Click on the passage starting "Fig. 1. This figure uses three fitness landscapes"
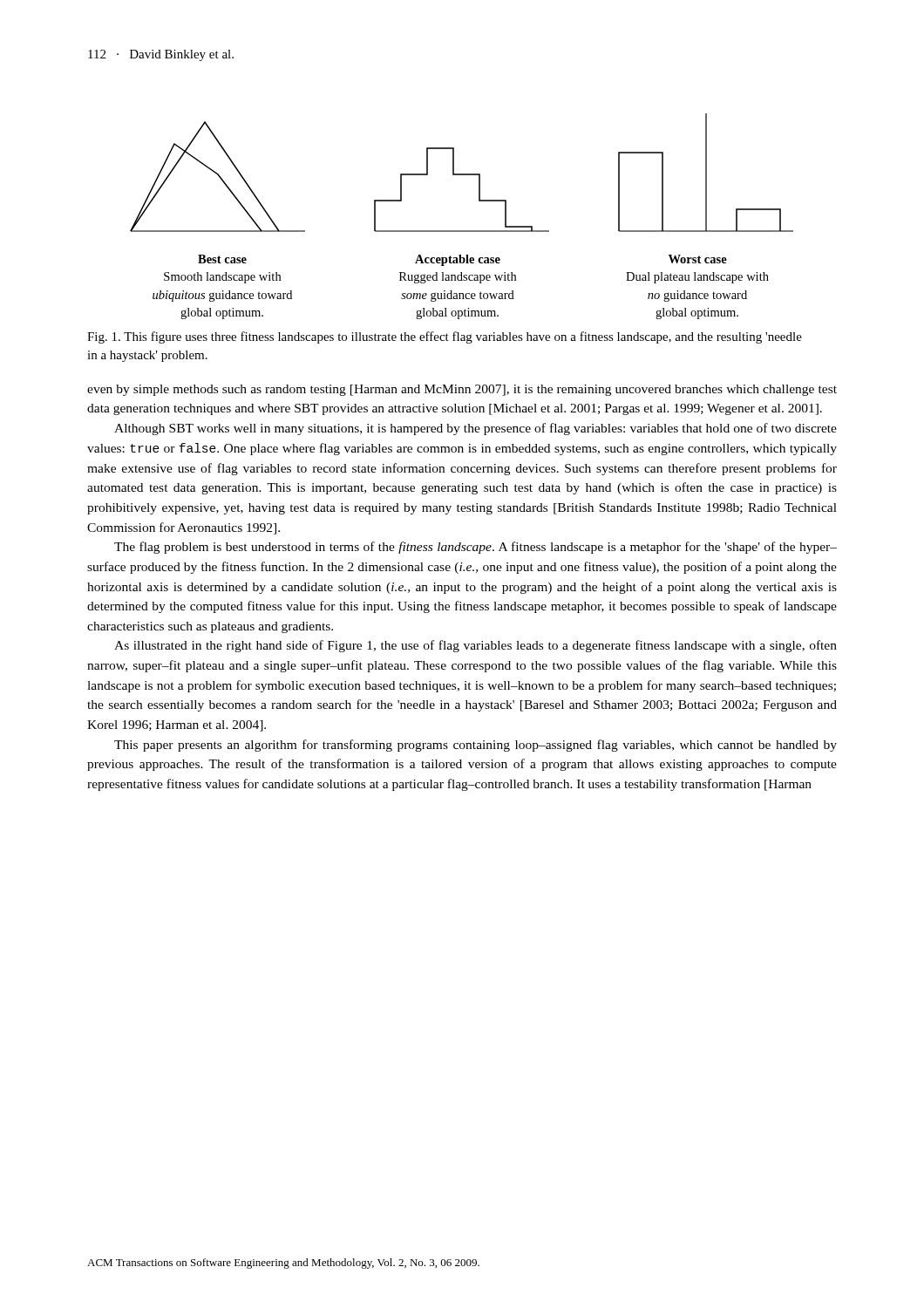Viewport: 924px width, 1308px height. pos(444,346)
